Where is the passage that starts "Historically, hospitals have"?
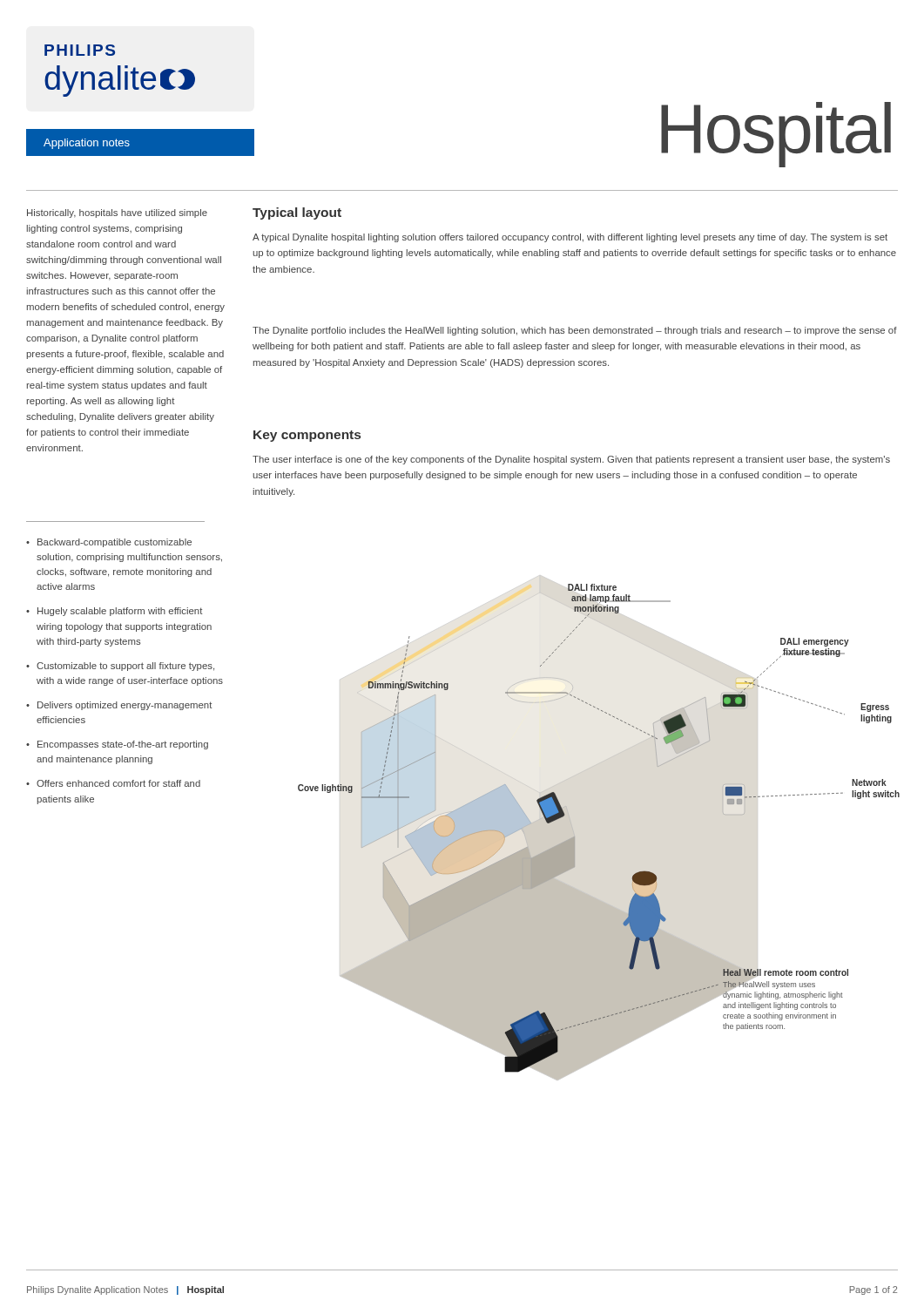 (x=125, y=330)
